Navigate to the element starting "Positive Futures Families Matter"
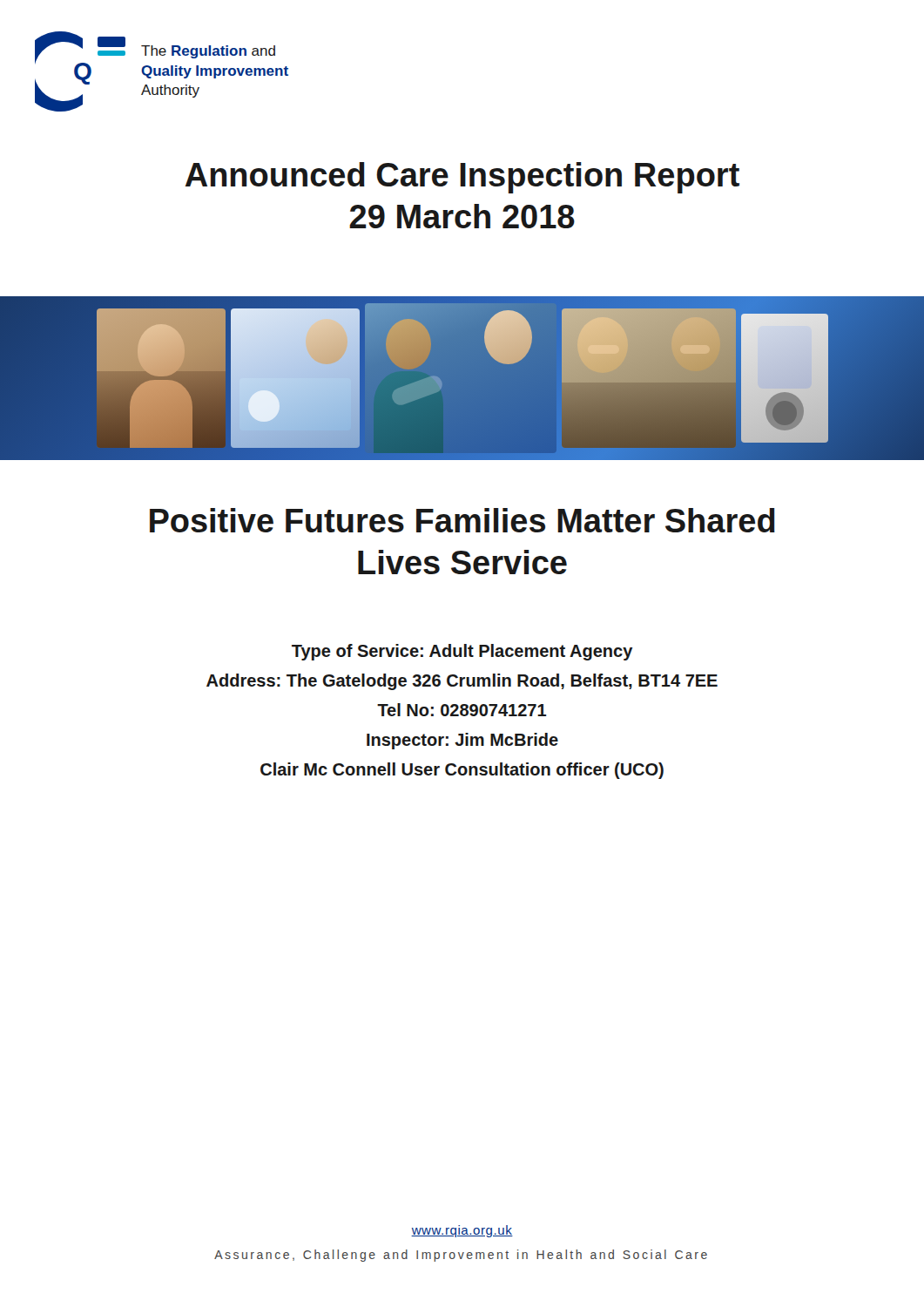Viewport: 924px width, 1307px height. tap(462, 542)
